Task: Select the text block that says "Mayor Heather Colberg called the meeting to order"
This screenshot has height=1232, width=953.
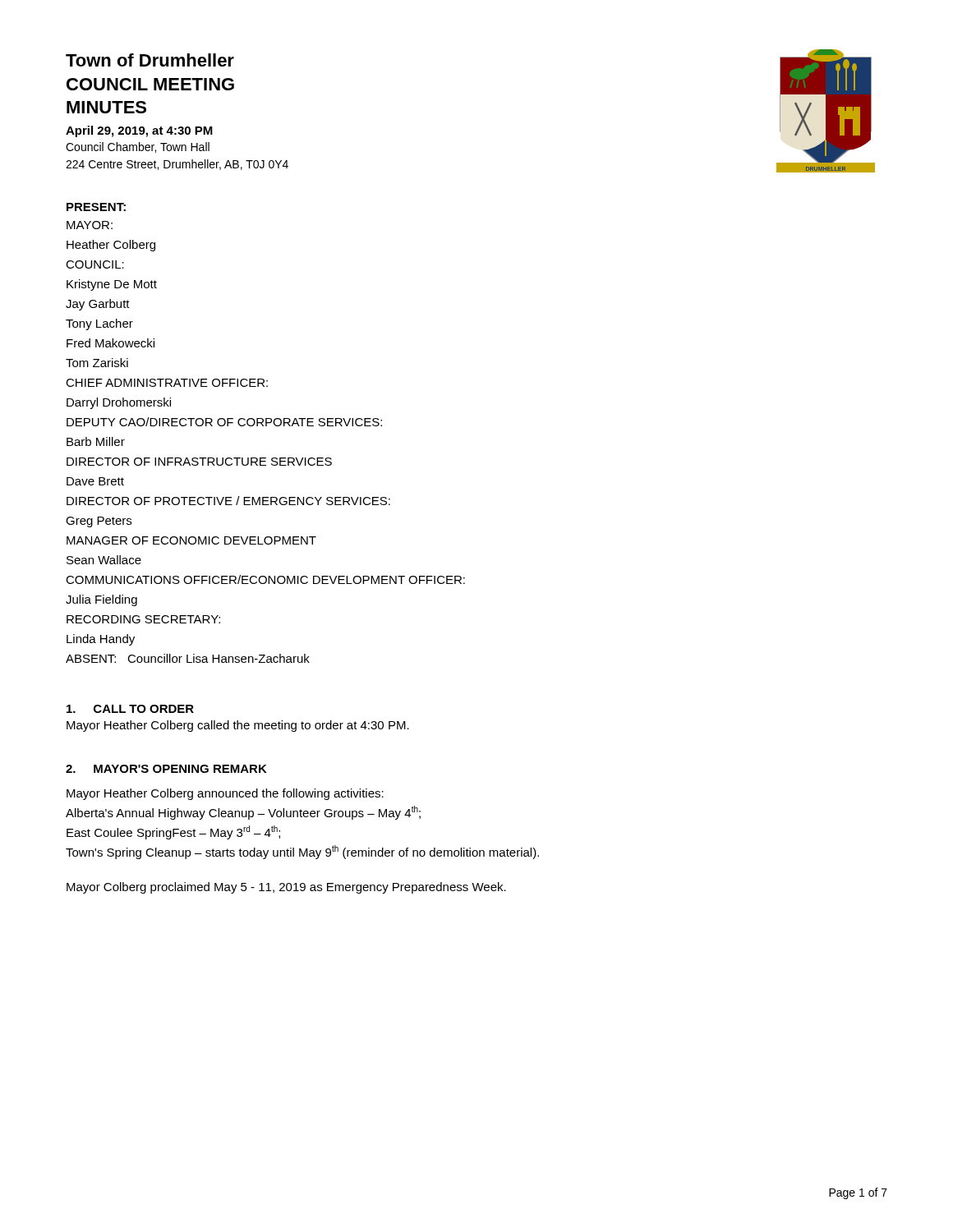Action: [238, 725]
